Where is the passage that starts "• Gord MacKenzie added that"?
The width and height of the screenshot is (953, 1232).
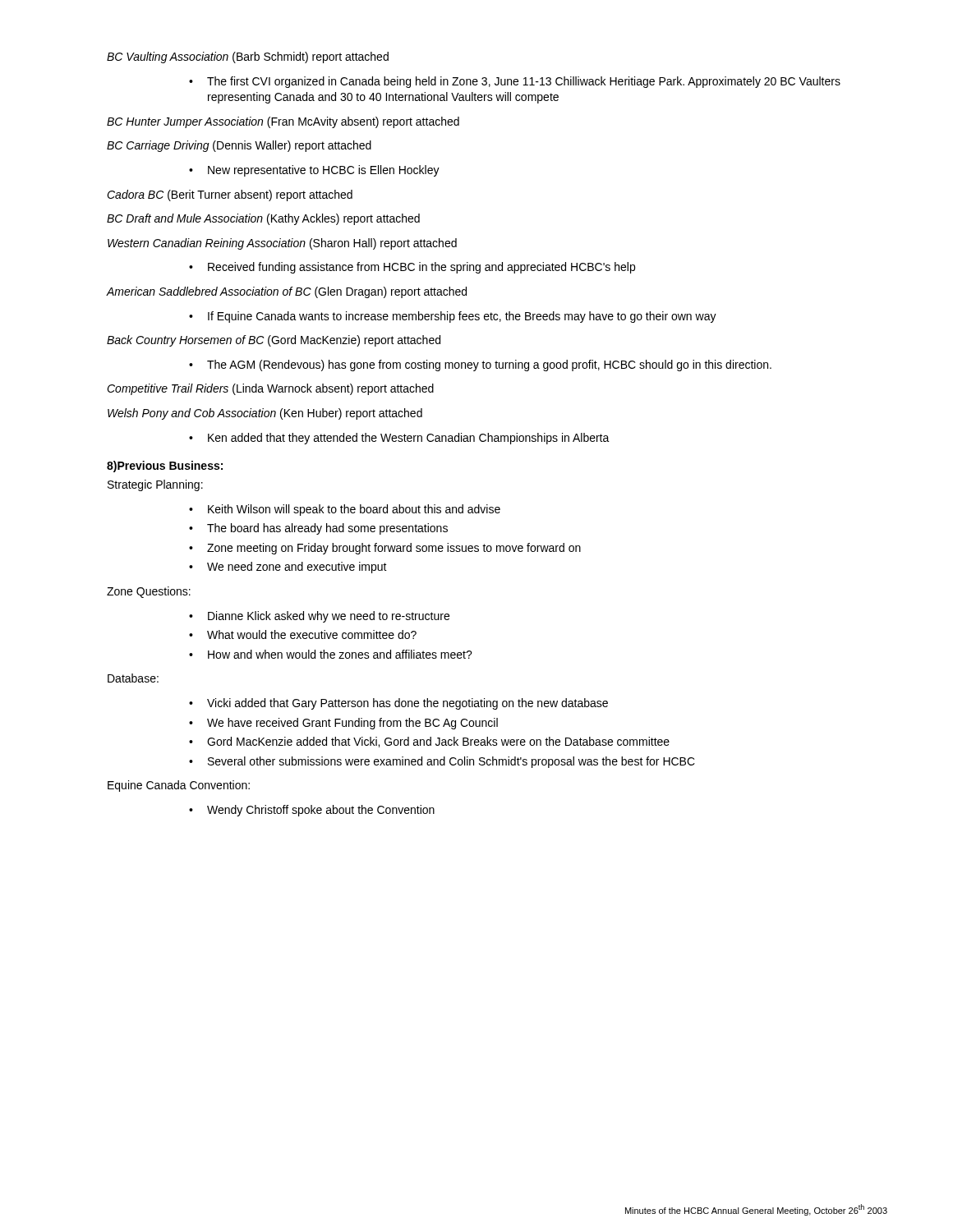530,742
